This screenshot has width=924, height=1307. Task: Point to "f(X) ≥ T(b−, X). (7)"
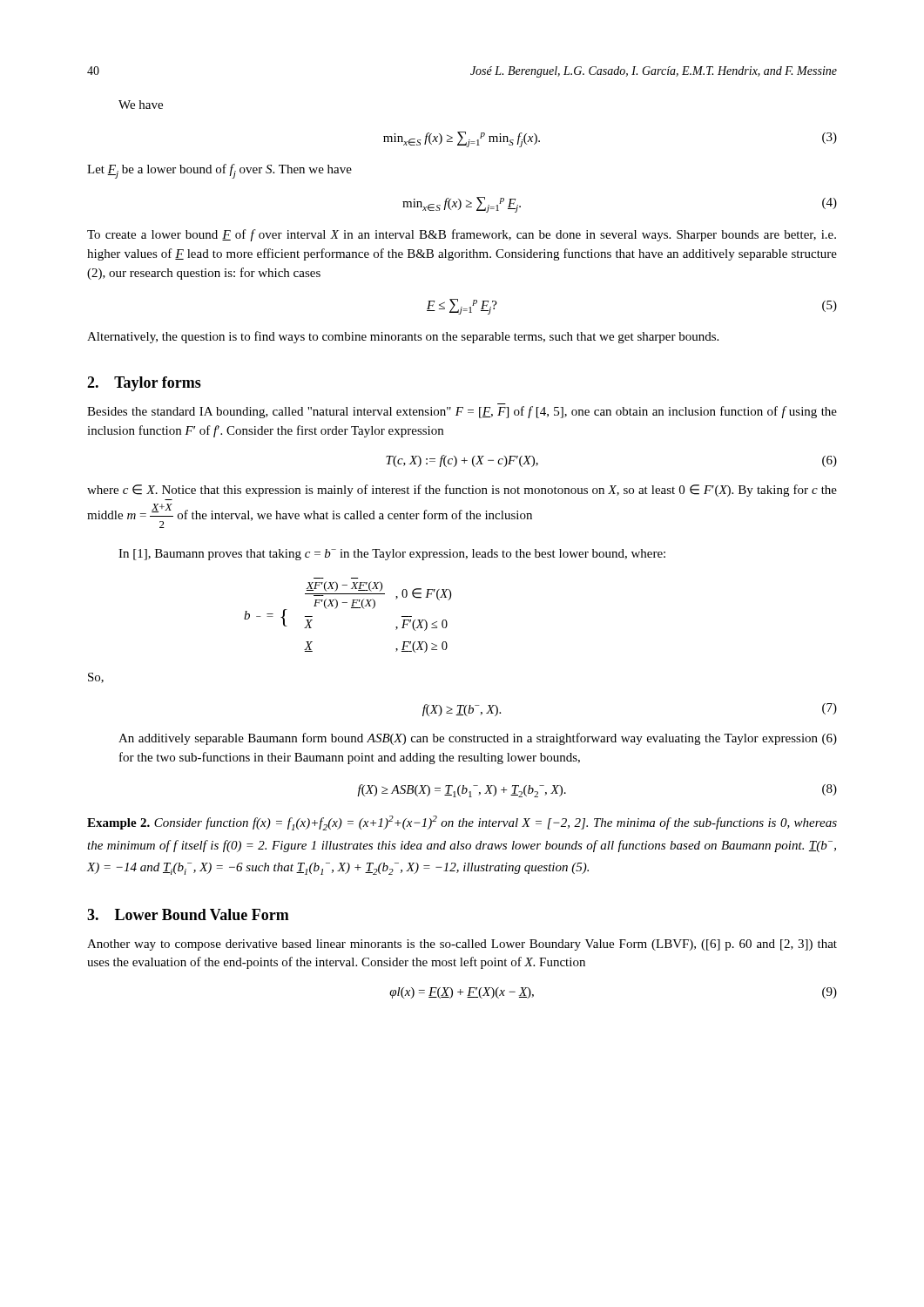tap(465, 710)
